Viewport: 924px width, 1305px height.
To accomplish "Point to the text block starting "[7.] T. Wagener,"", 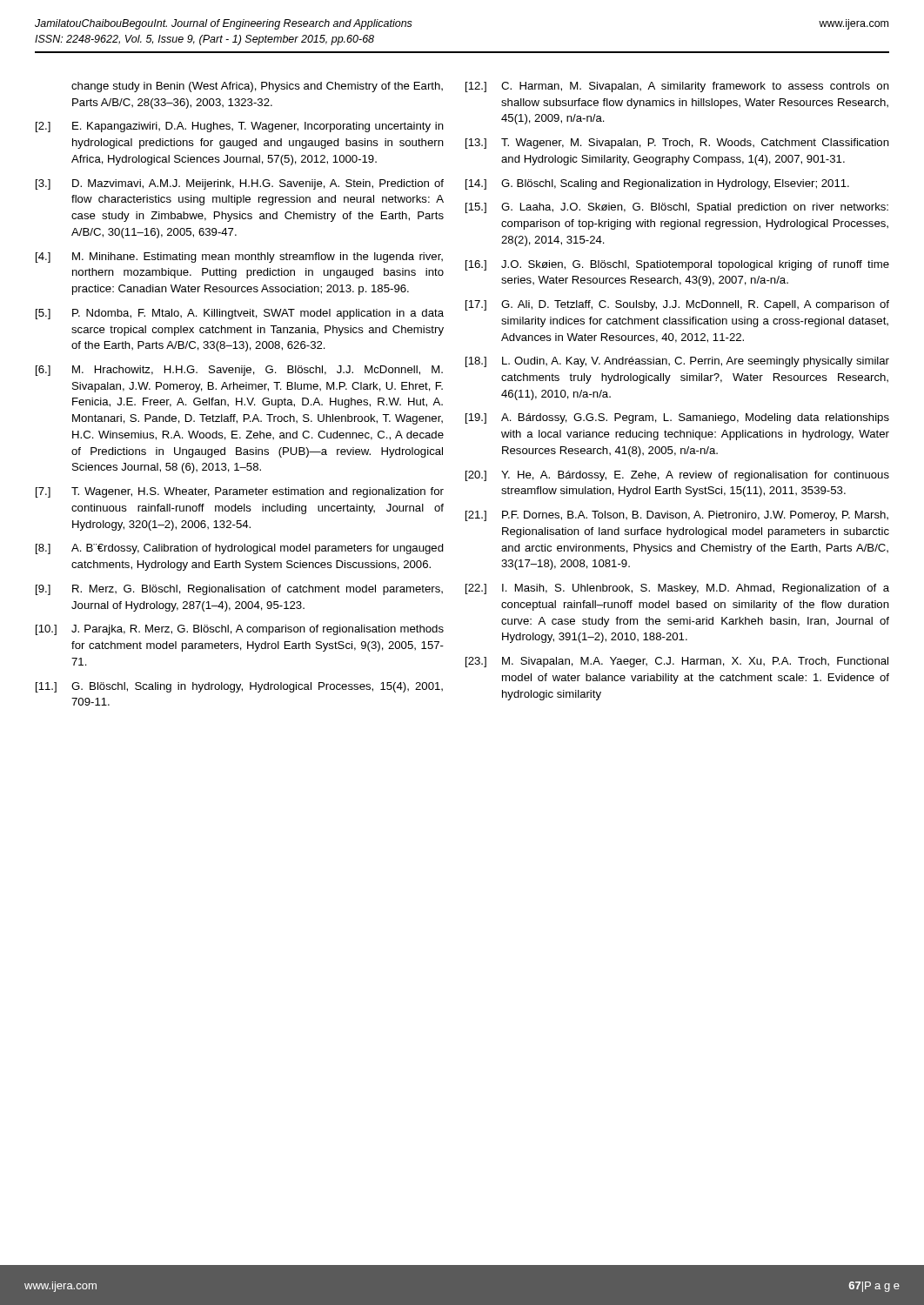I will pos(239,508).
